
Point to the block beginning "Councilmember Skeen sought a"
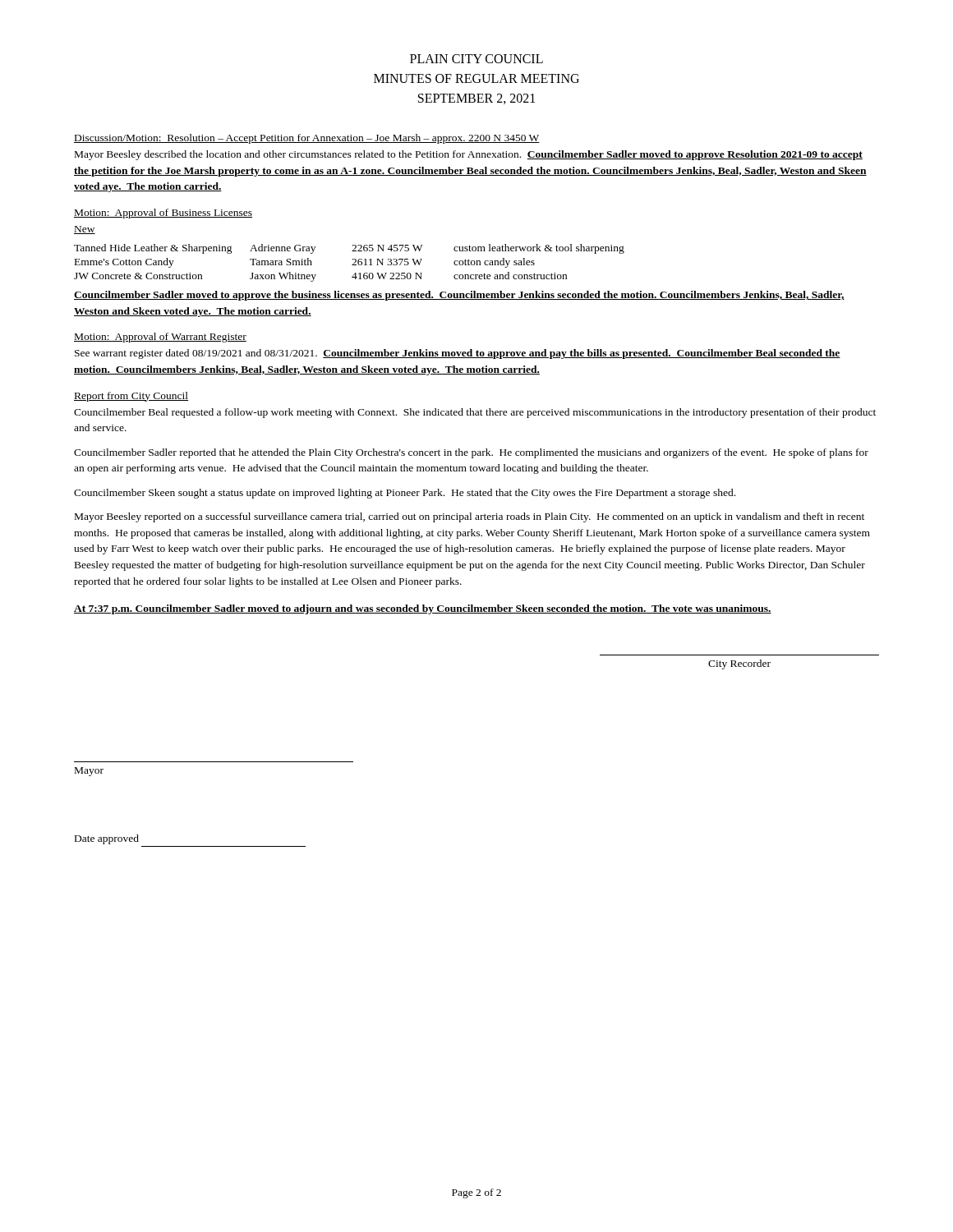pos(476,492)
